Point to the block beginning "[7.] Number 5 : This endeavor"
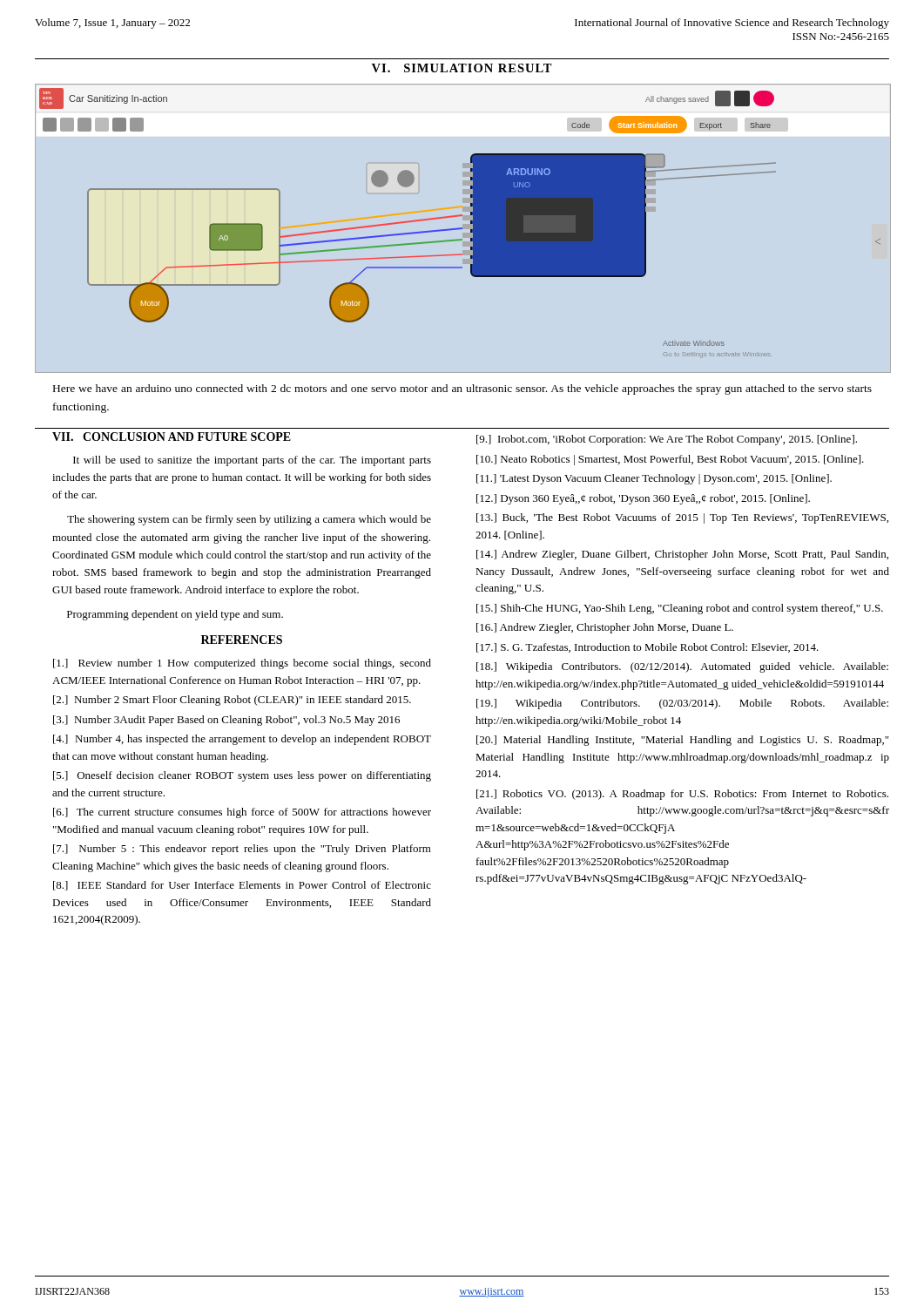The width and height of the screenshot is (924, 1307). tap(242, 857)
